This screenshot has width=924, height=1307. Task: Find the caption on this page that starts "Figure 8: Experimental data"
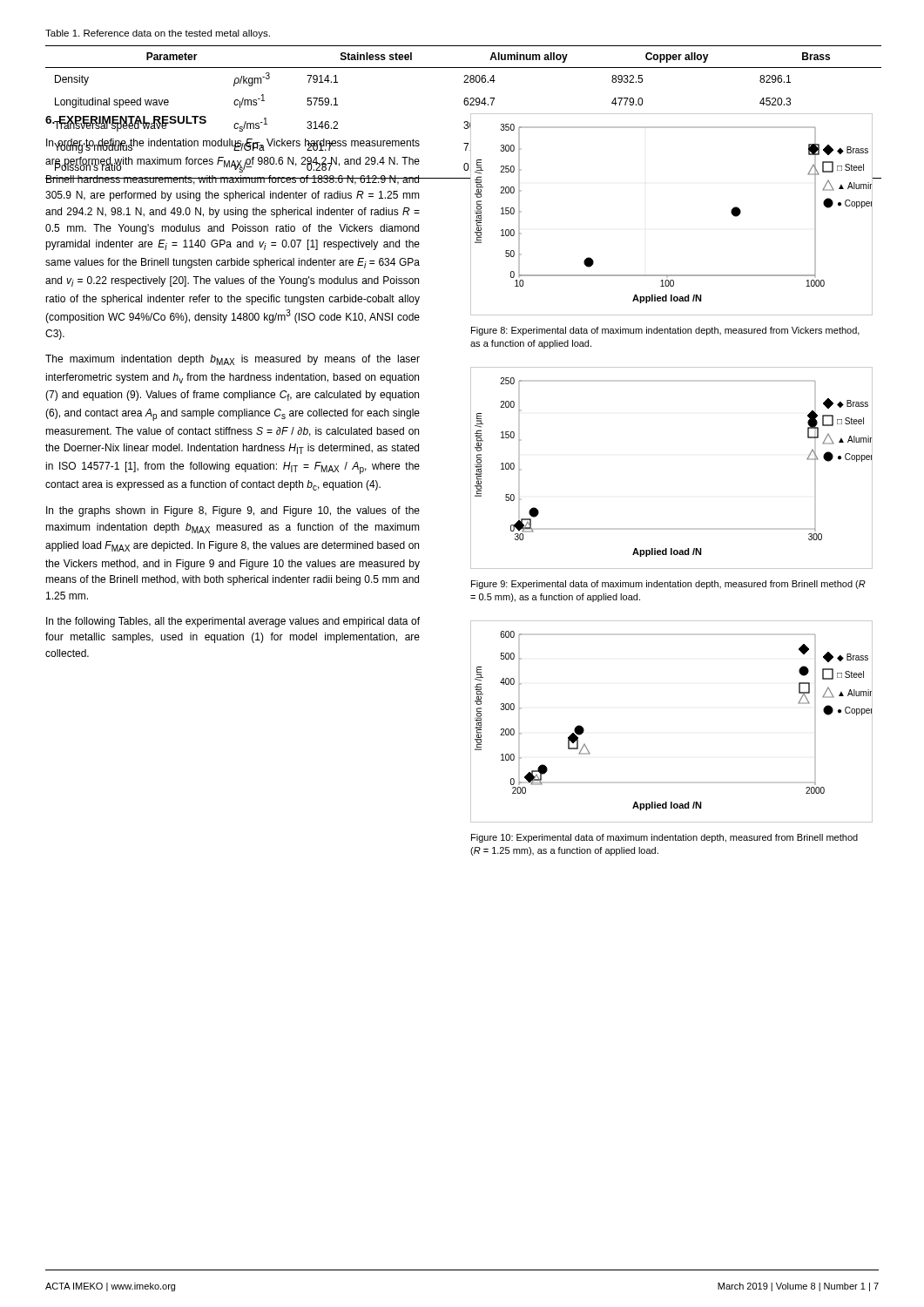pyautogui.click(x=665, y=337)
